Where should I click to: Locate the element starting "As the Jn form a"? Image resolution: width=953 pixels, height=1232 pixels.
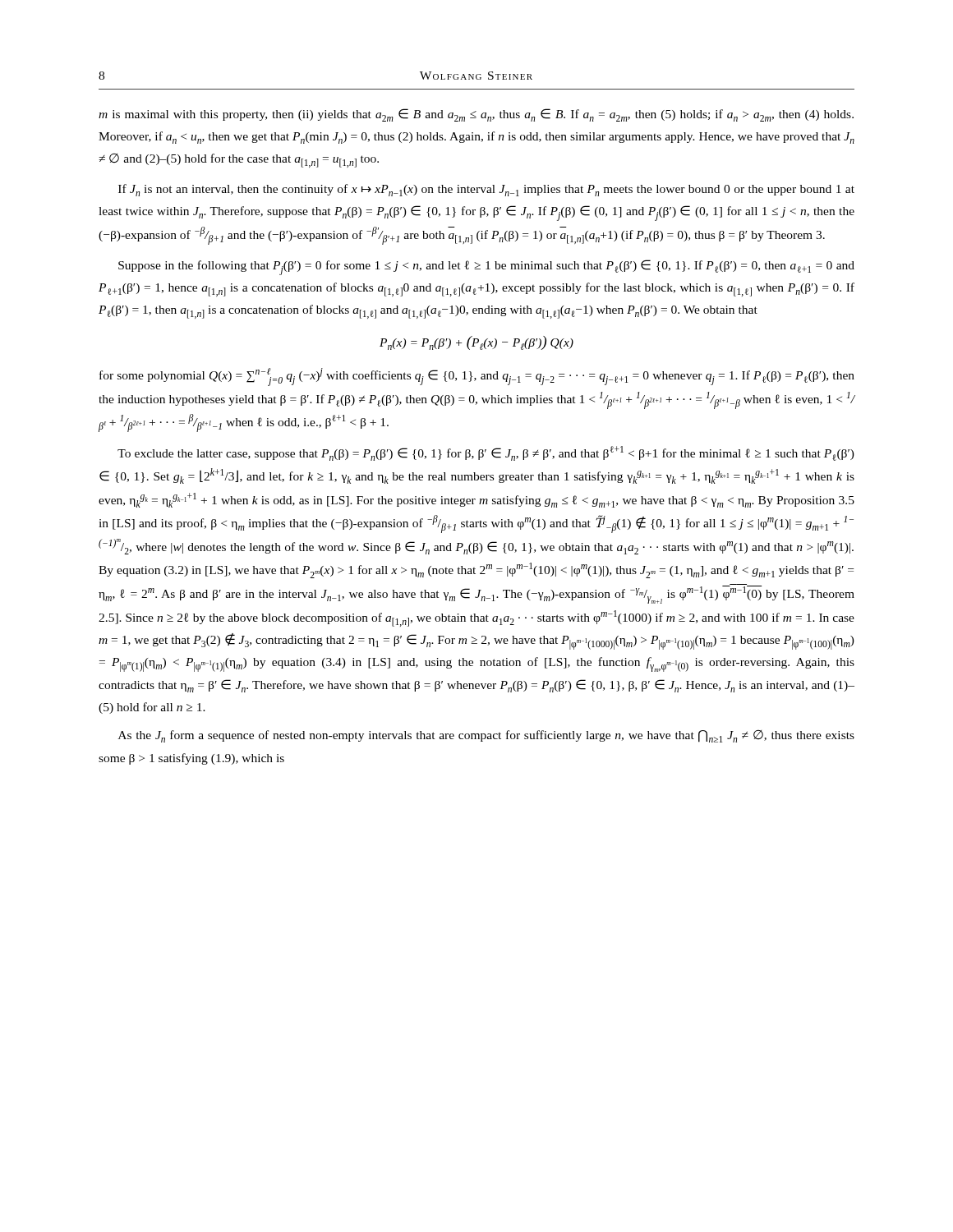tap(476, 747)
